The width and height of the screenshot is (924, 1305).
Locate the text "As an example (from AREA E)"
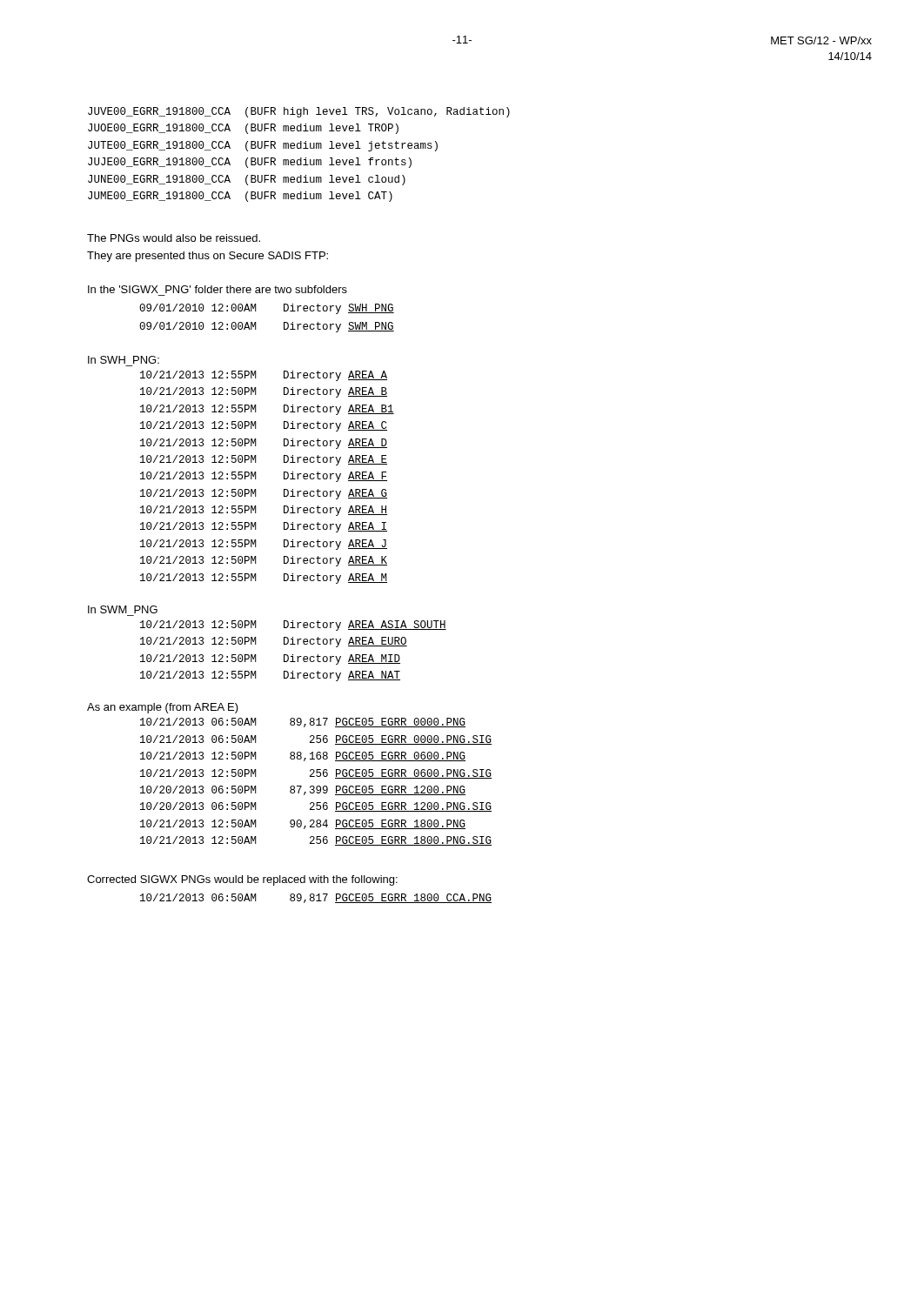tap(163, 707)
